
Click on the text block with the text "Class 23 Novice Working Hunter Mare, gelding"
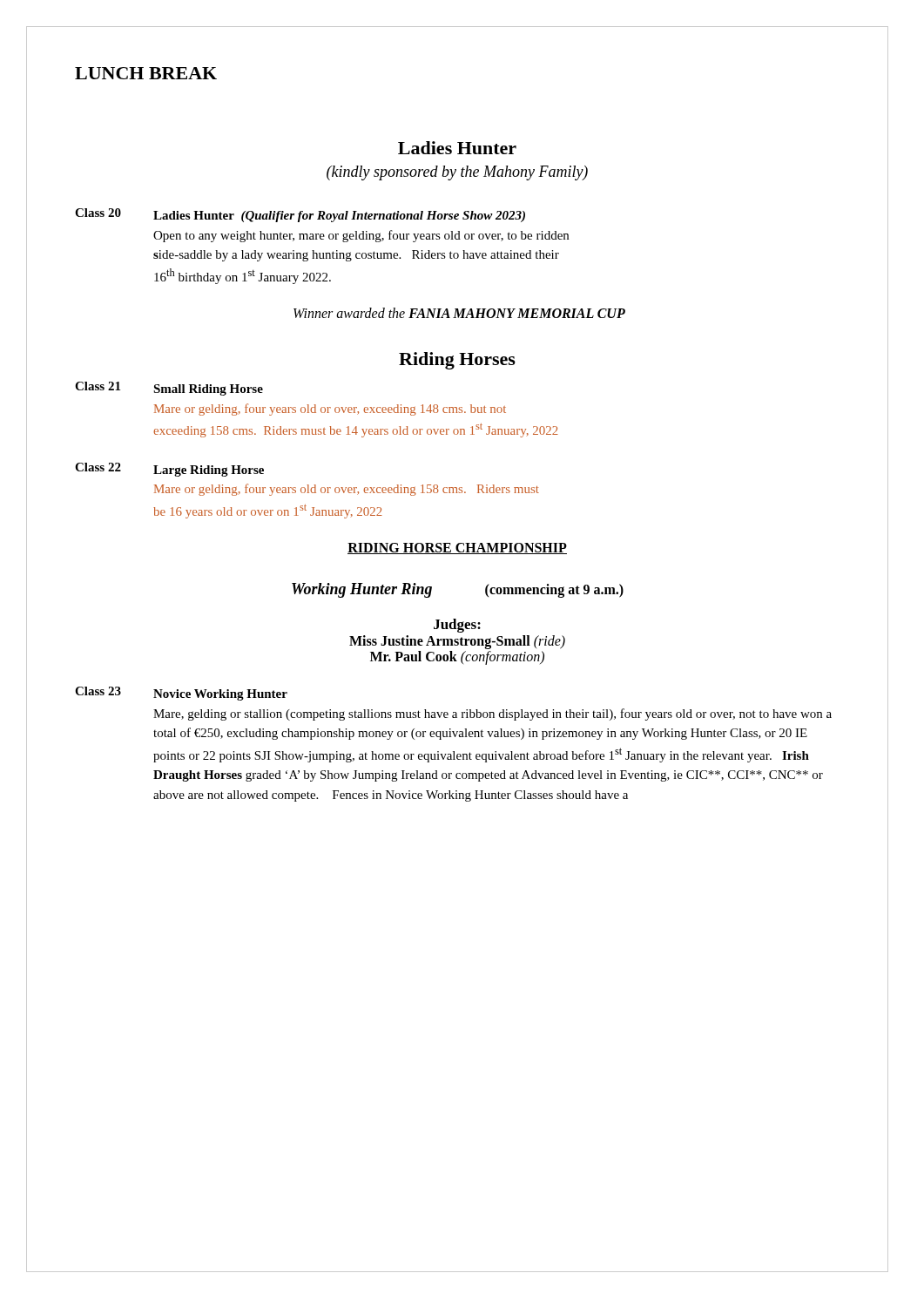point(457,744)
